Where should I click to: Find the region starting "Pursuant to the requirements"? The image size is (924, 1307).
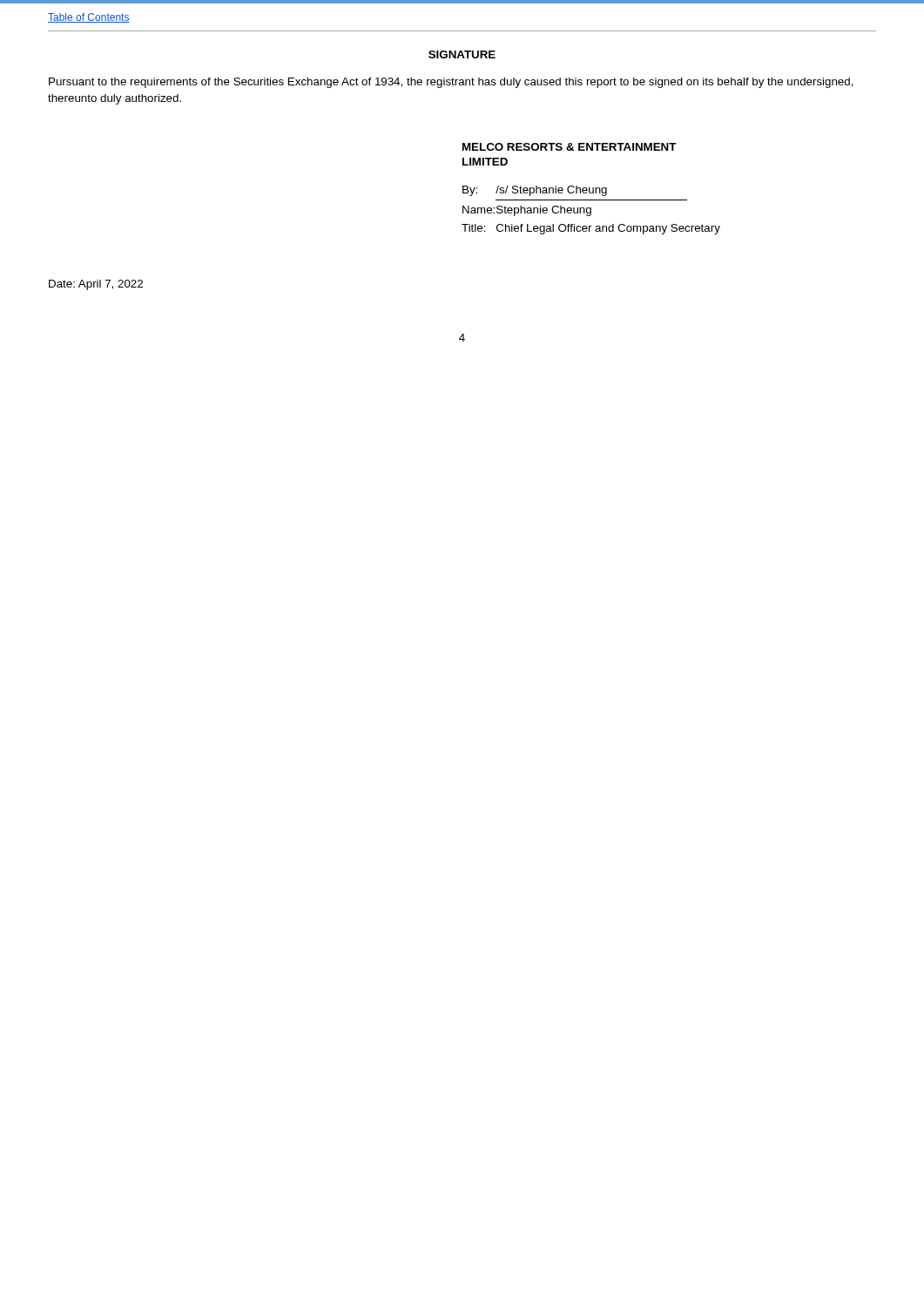[451, 90]
